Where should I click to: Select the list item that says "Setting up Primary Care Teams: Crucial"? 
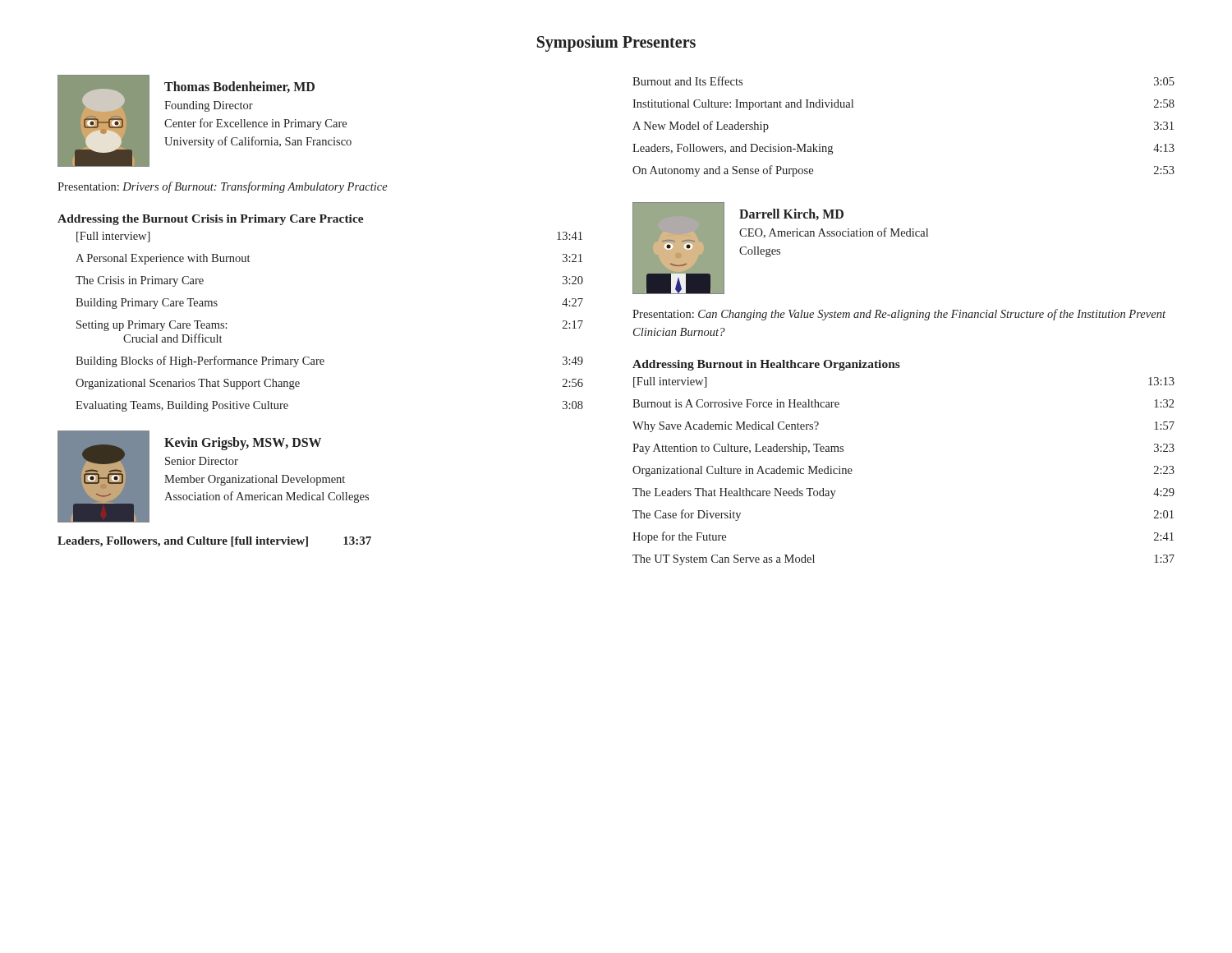(x=148, y=326)
